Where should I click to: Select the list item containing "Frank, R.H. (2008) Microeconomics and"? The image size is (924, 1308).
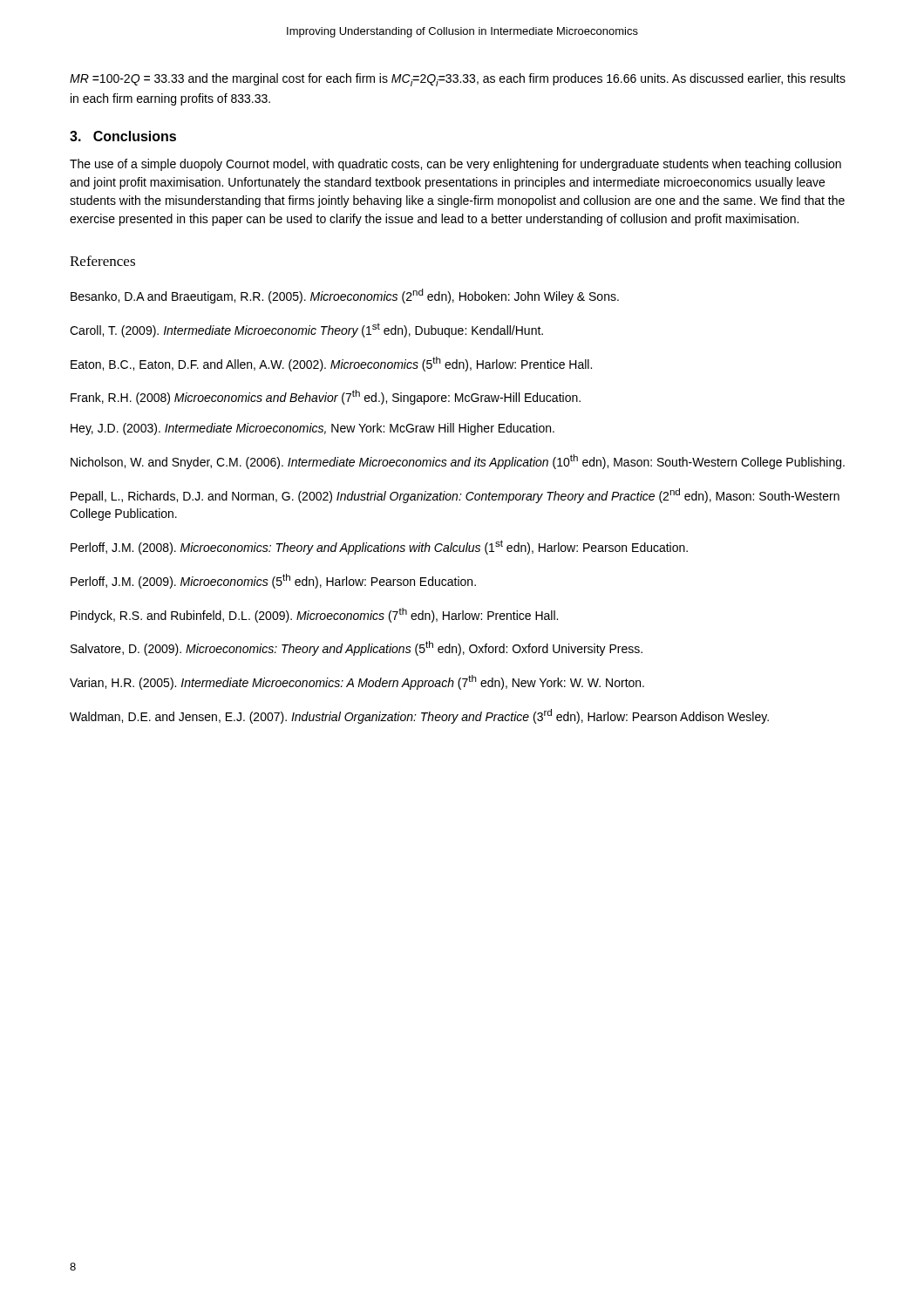[326, 396]
